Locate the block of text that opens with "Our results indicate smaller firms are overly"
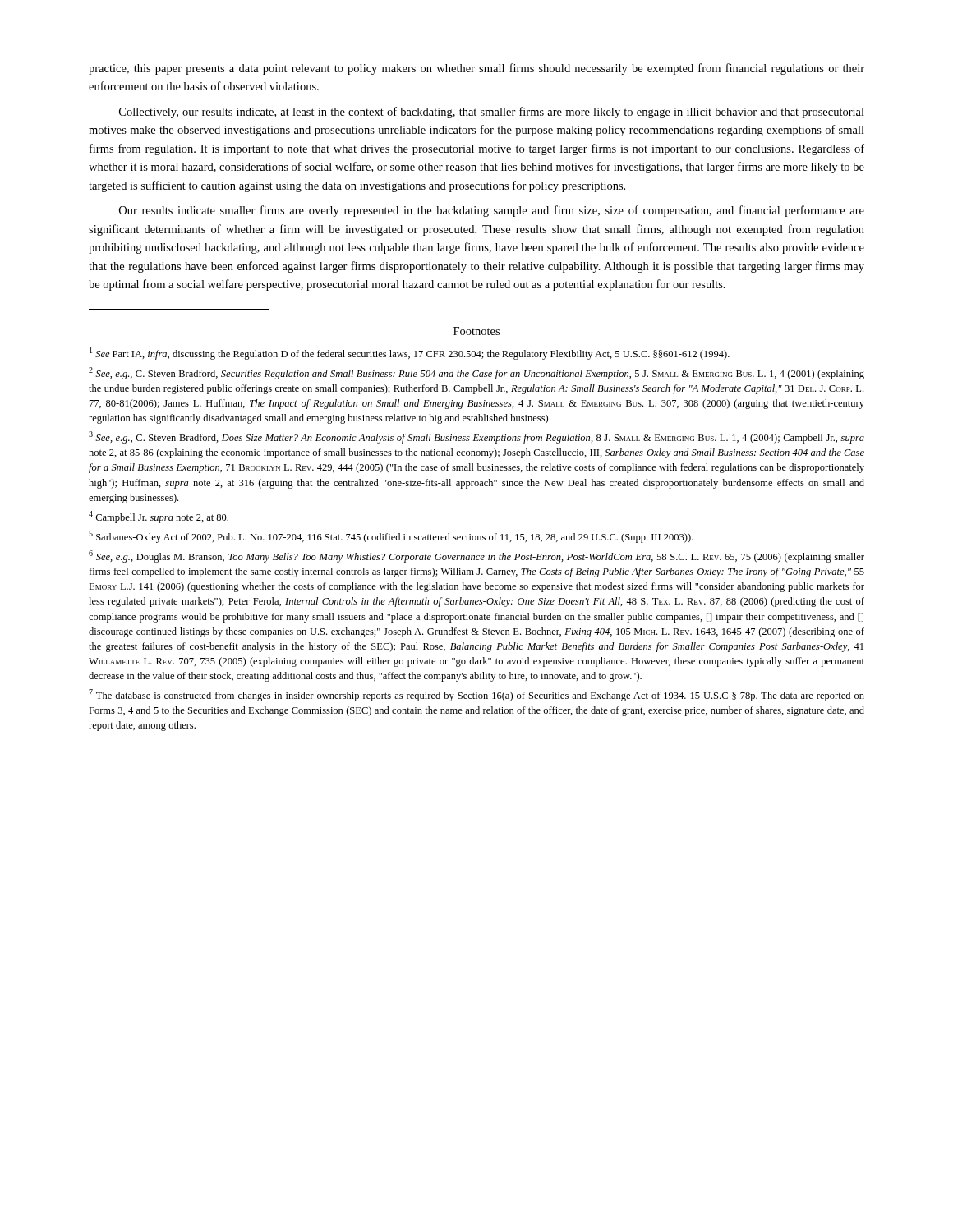 476,247
